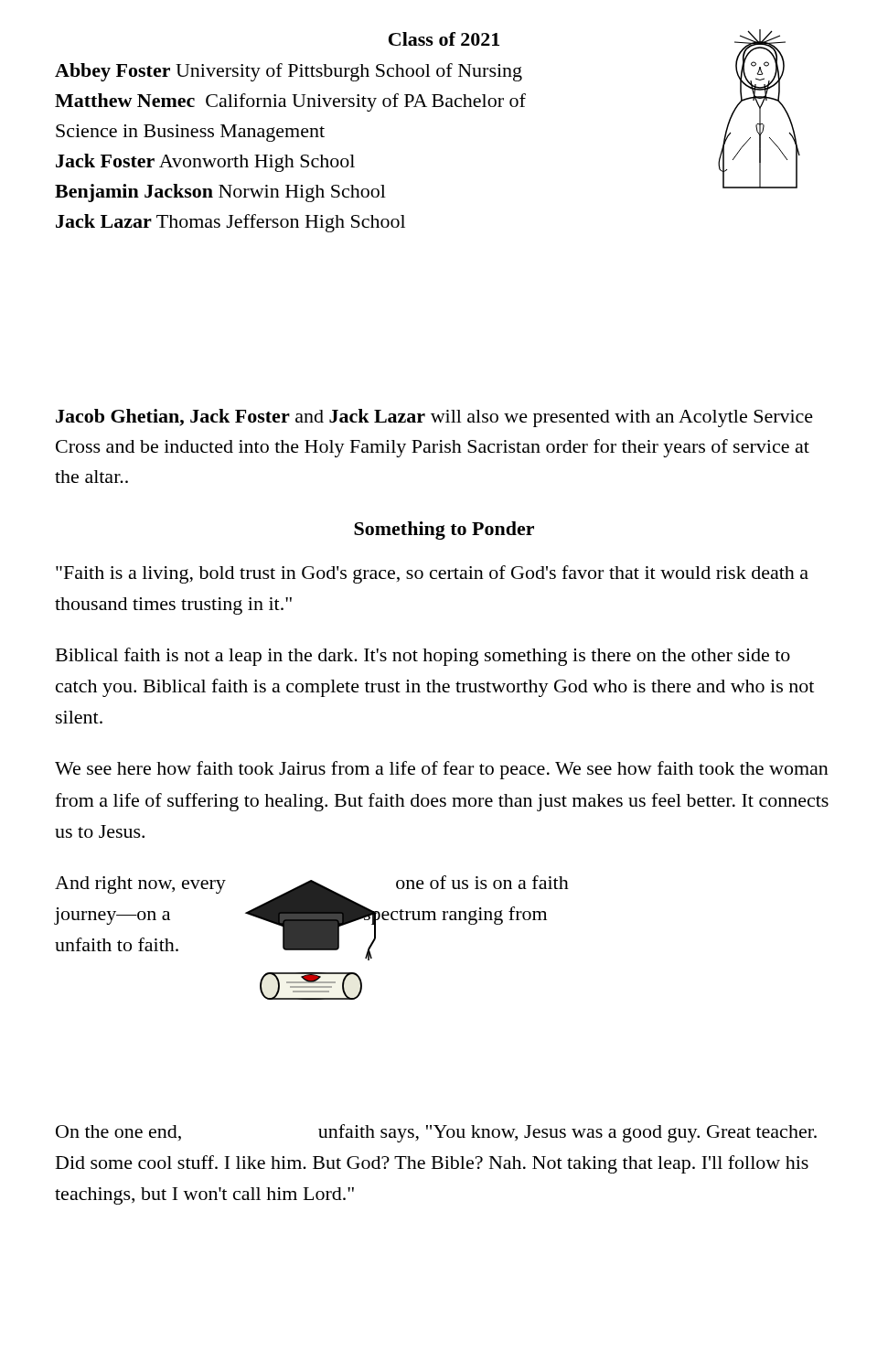Point to the passage starting "Abbey Foster University"
The image size is (888, 1372).
click(x=290, y=145)
